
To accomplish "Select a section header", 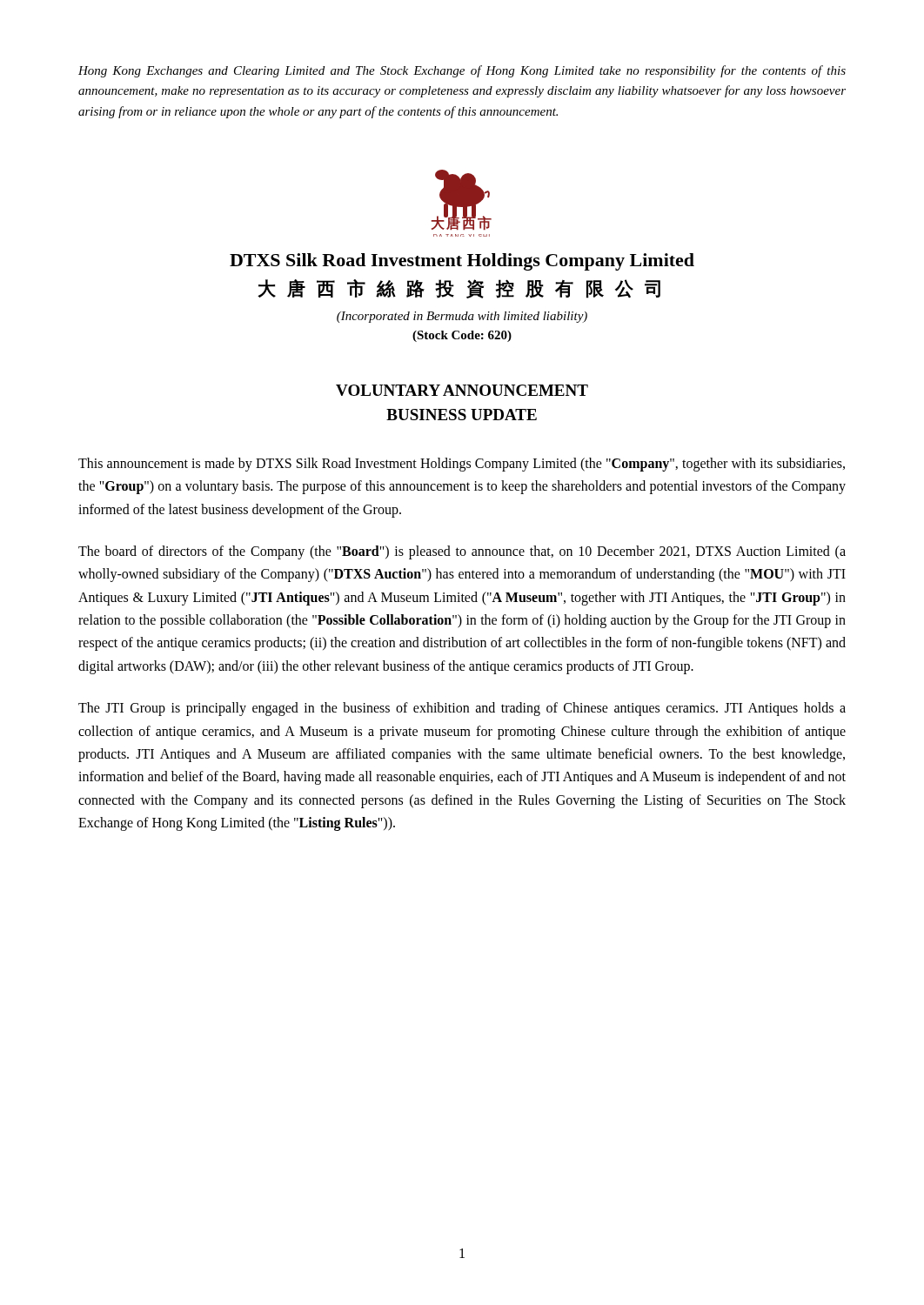I will 462,402.
